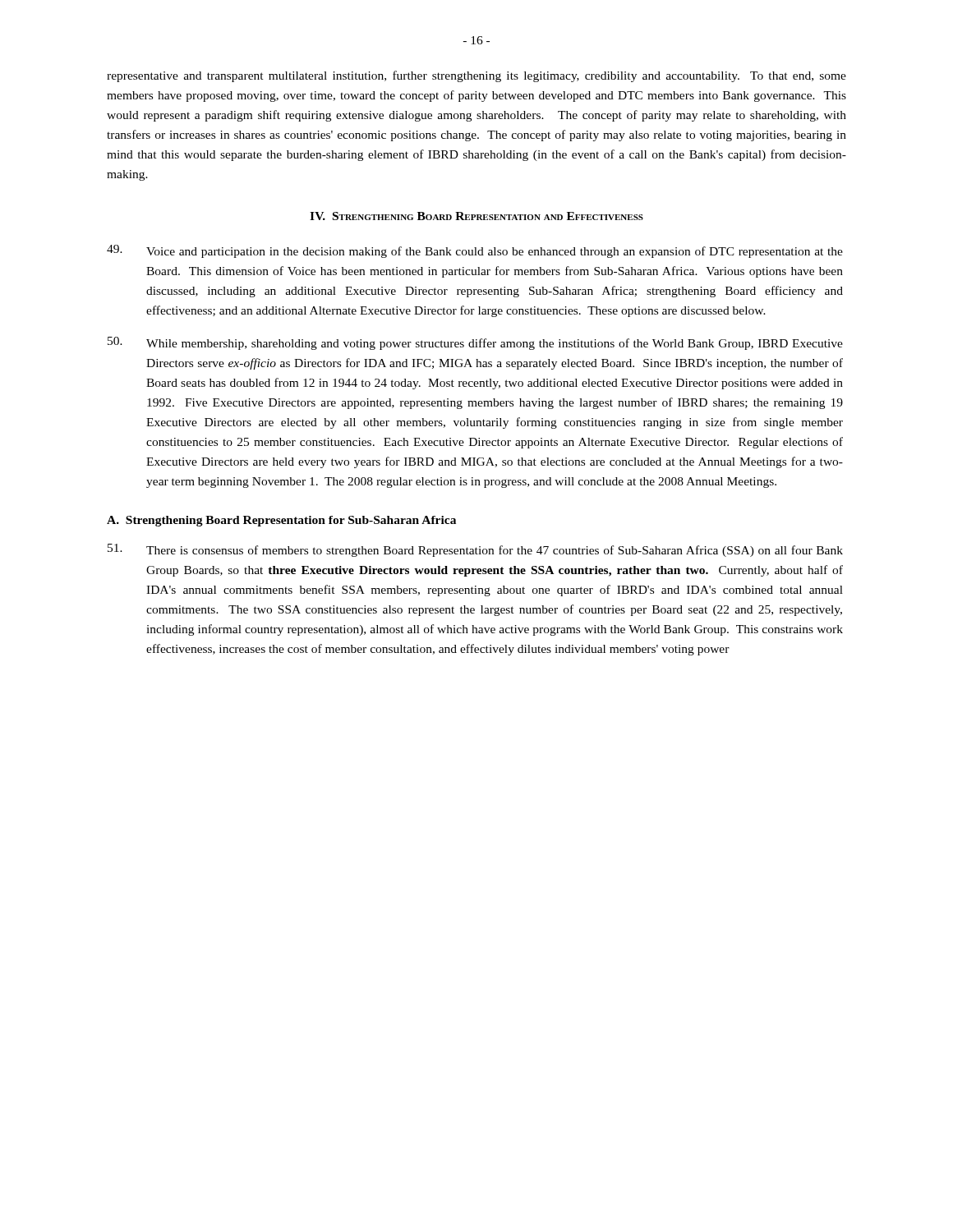This screenshot has height=1232, width=953.
Task: Locate the section header that opens with "IV. Strengthening Board"
Action: (476, 216)
